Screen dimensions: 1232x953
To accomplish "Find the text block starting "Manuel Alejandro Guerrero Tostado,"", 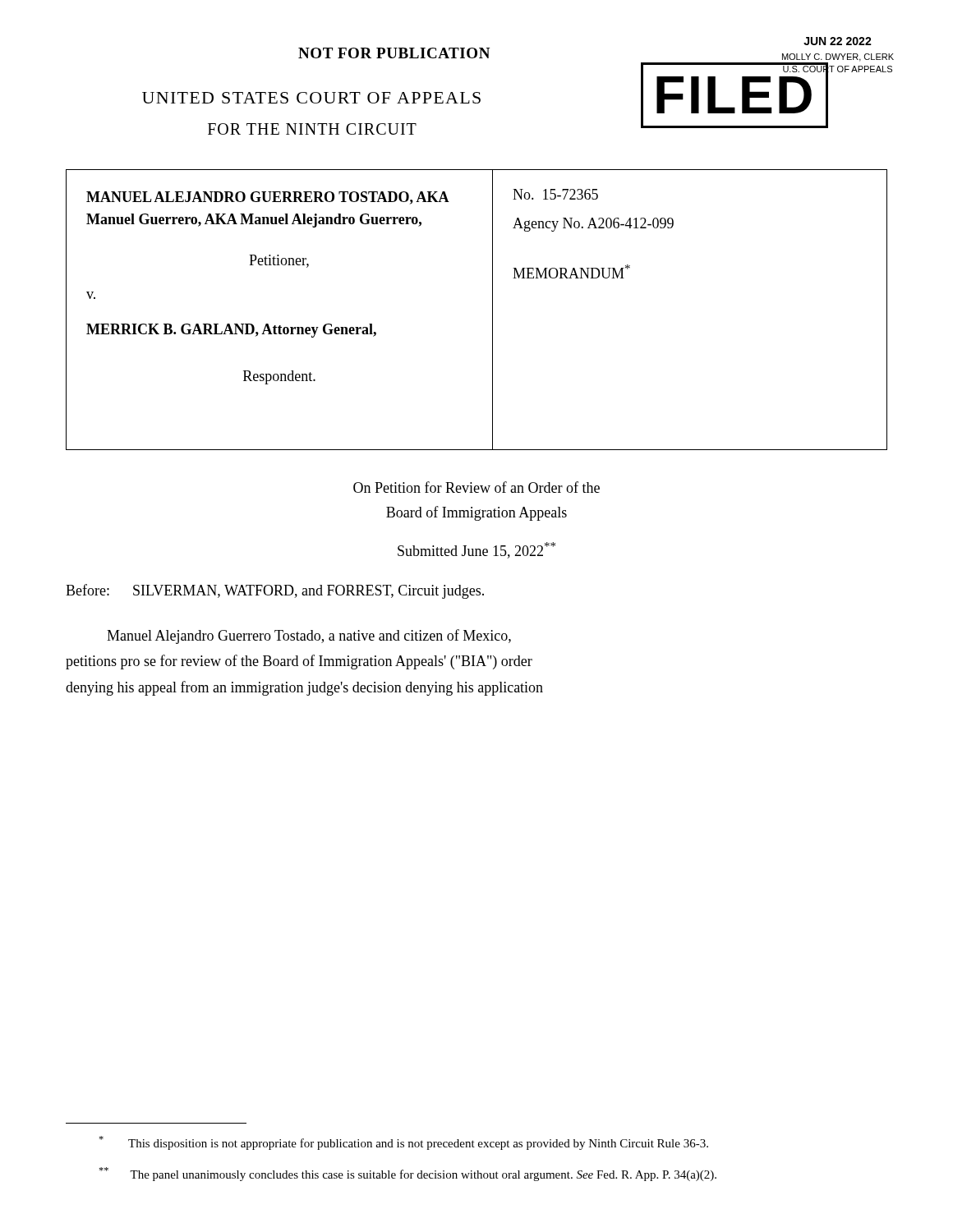I will 309,636.
